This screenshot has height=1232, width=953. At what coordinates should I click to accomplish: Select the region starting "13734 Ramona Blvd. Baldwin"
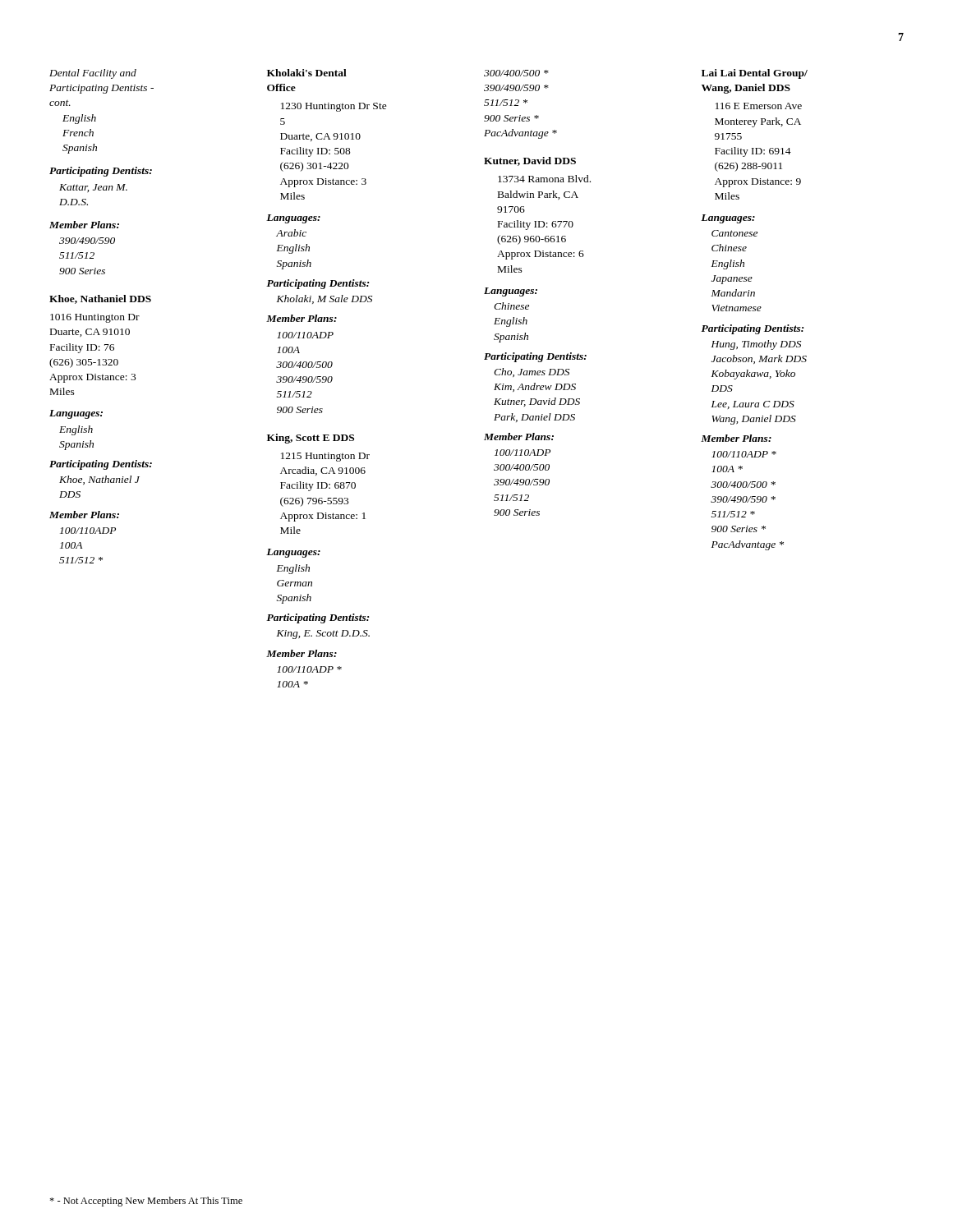point(544,179)
